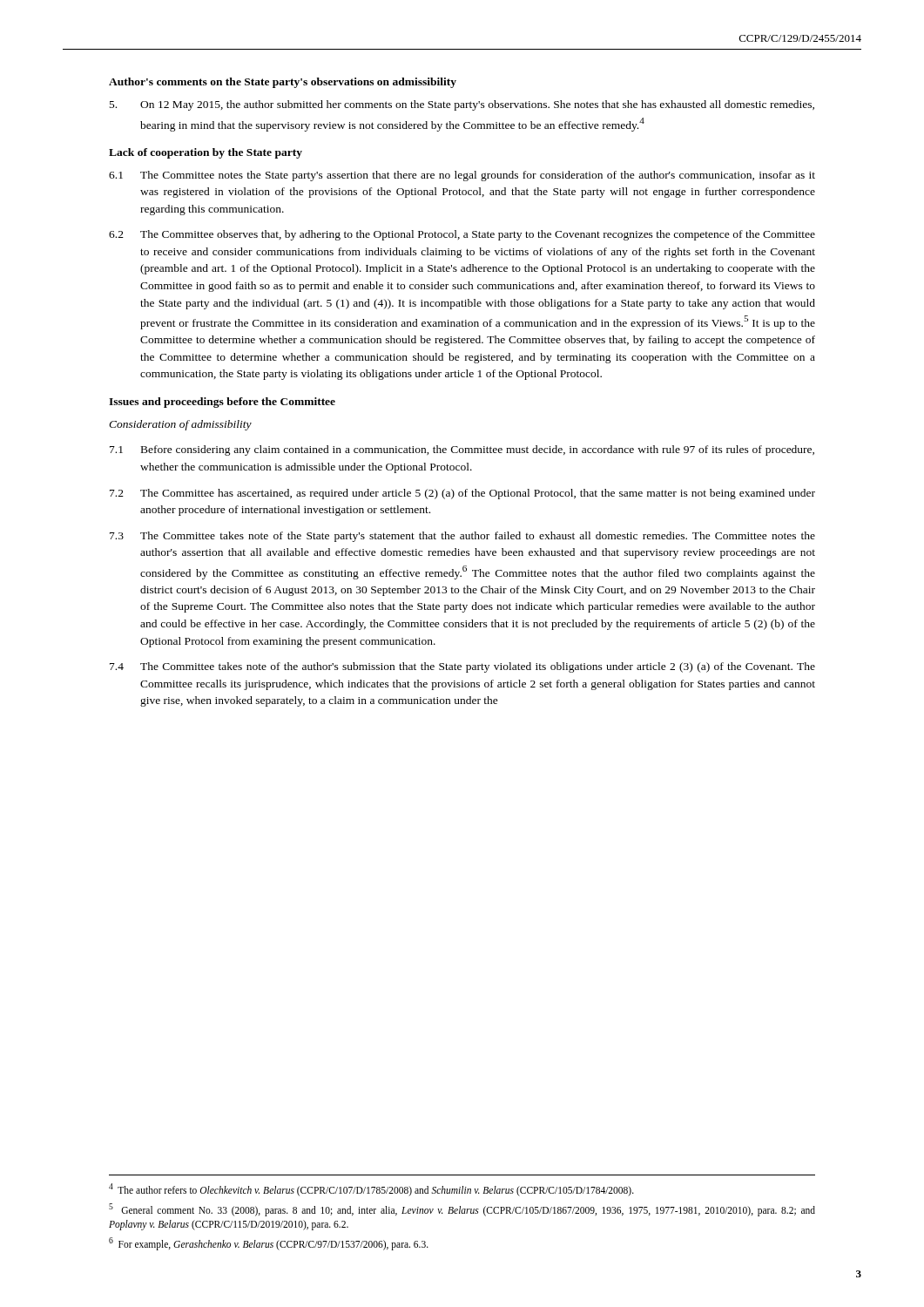Locate the text block with the text "1The Committee notes the"
The height and width of the screenshot is (1307, 924).
coord(462,192)
